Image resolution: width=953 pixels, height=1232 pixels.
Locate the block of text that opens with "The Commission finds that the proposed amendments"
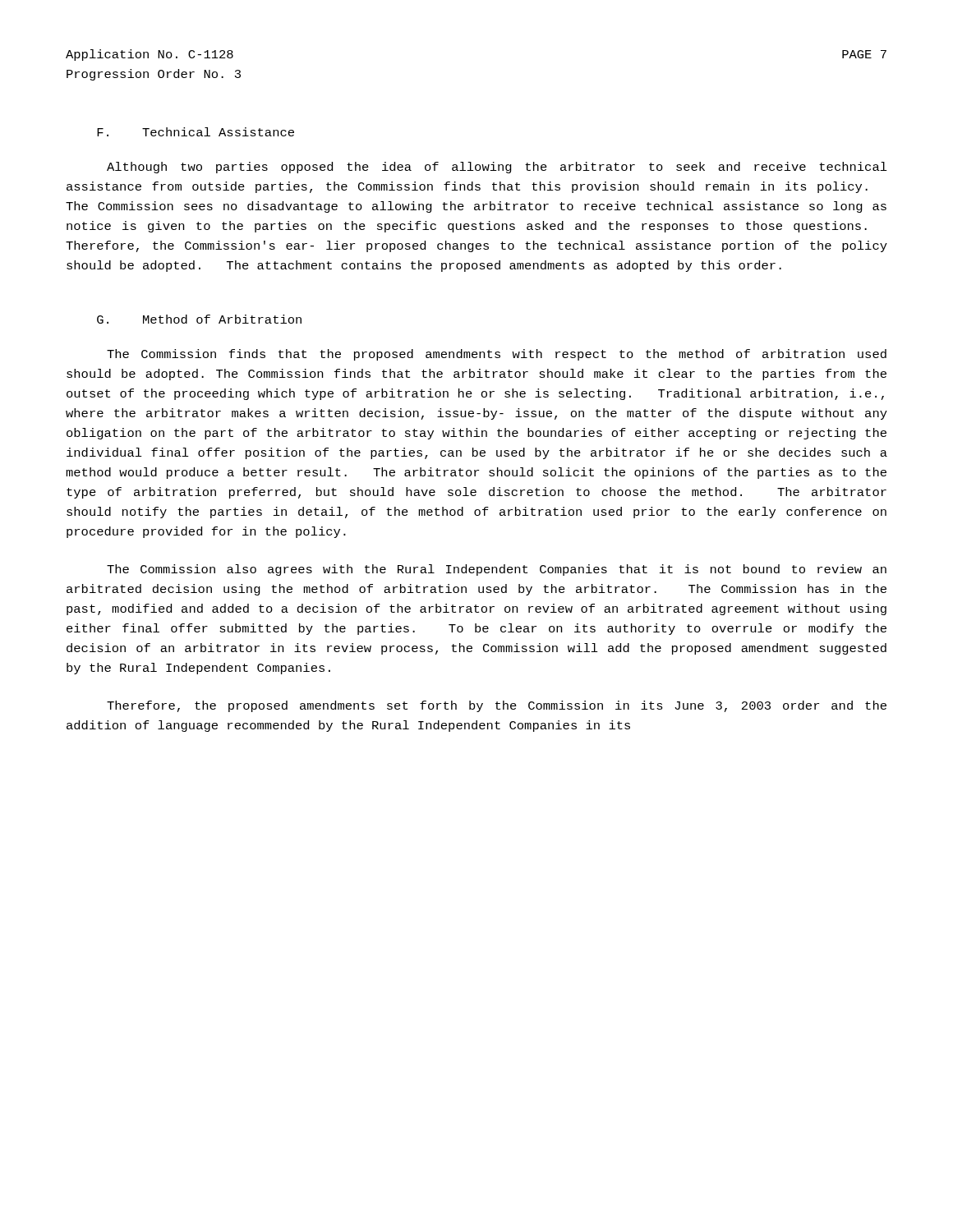[x=476, y=444]
